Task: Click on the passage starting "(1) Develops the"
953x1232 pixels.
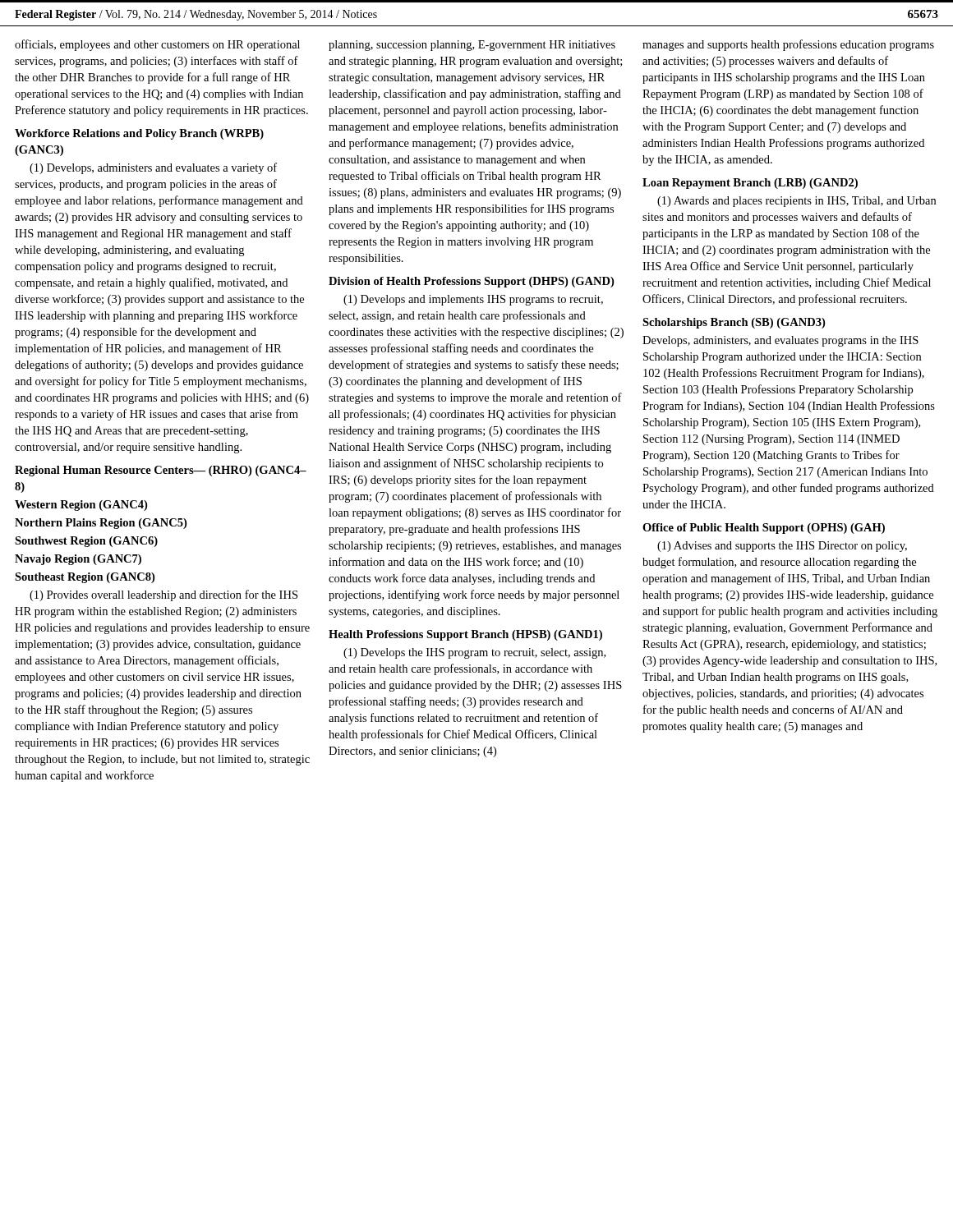Action: [476, 701]
